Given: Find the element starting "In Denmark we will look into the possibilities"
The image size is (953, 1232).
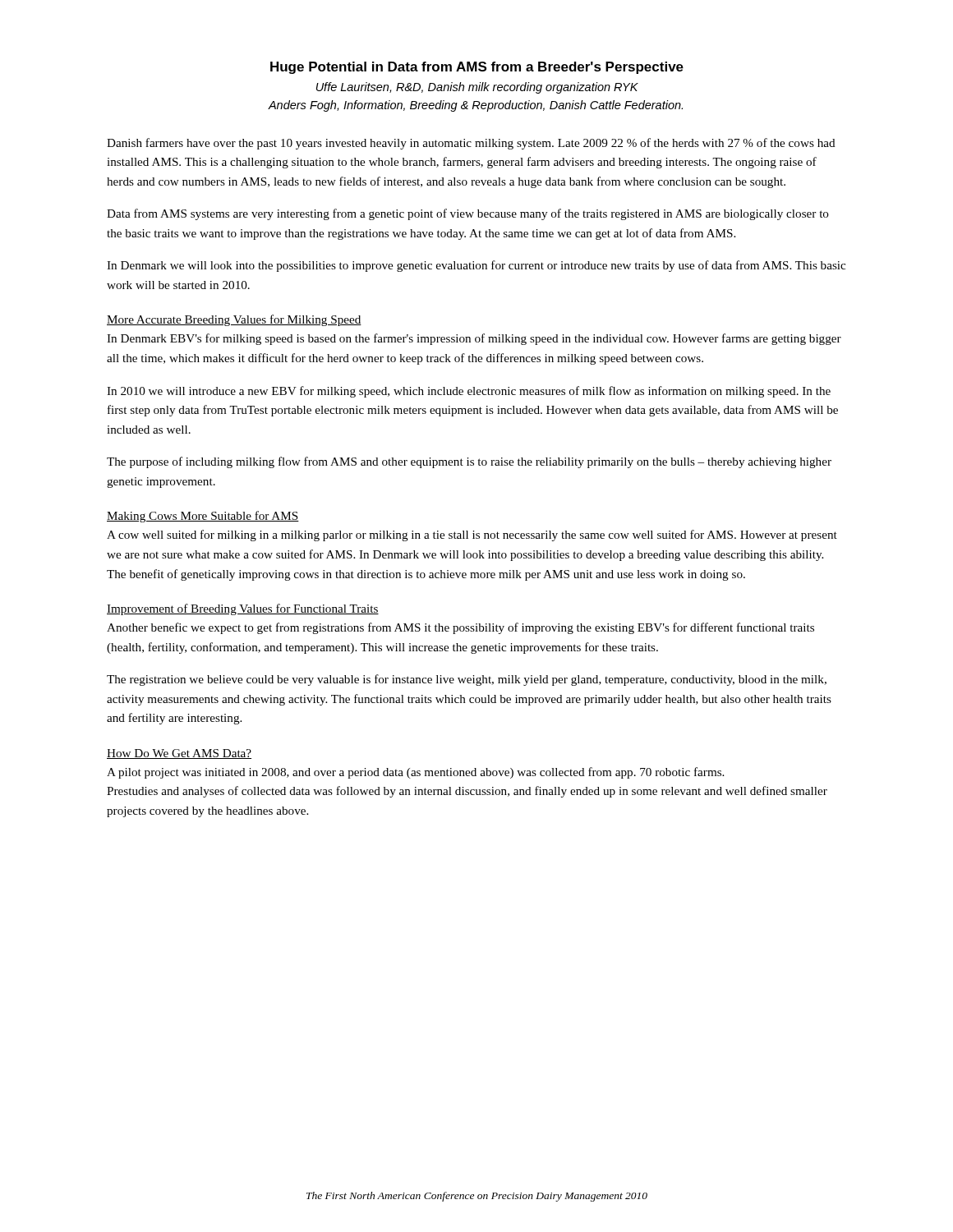Looking at the screenshot, I should click(x=476, y=275).
